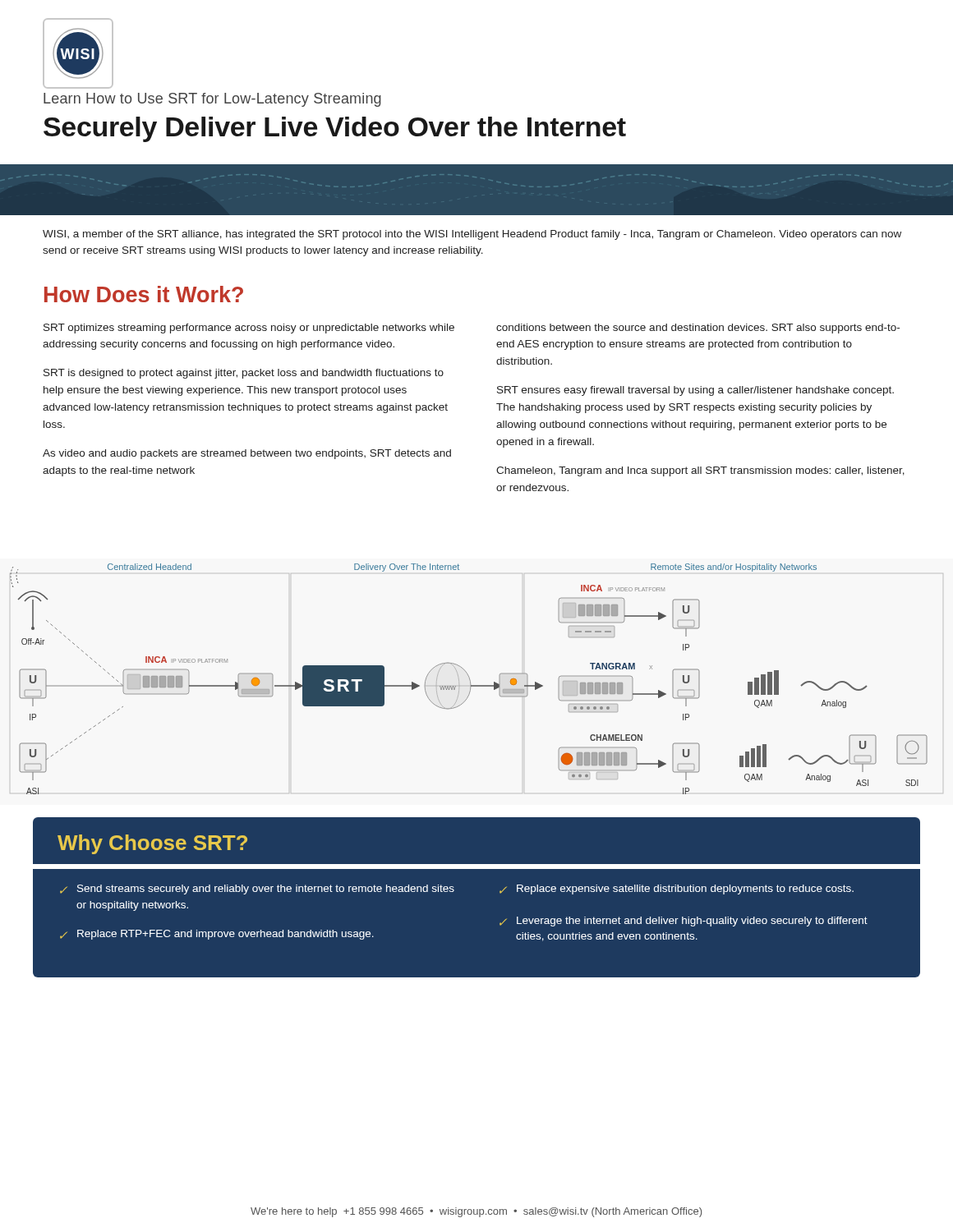Screen dimensions: 1232x953
Task: Locate the illustration
Action: (x=476, y=190)
